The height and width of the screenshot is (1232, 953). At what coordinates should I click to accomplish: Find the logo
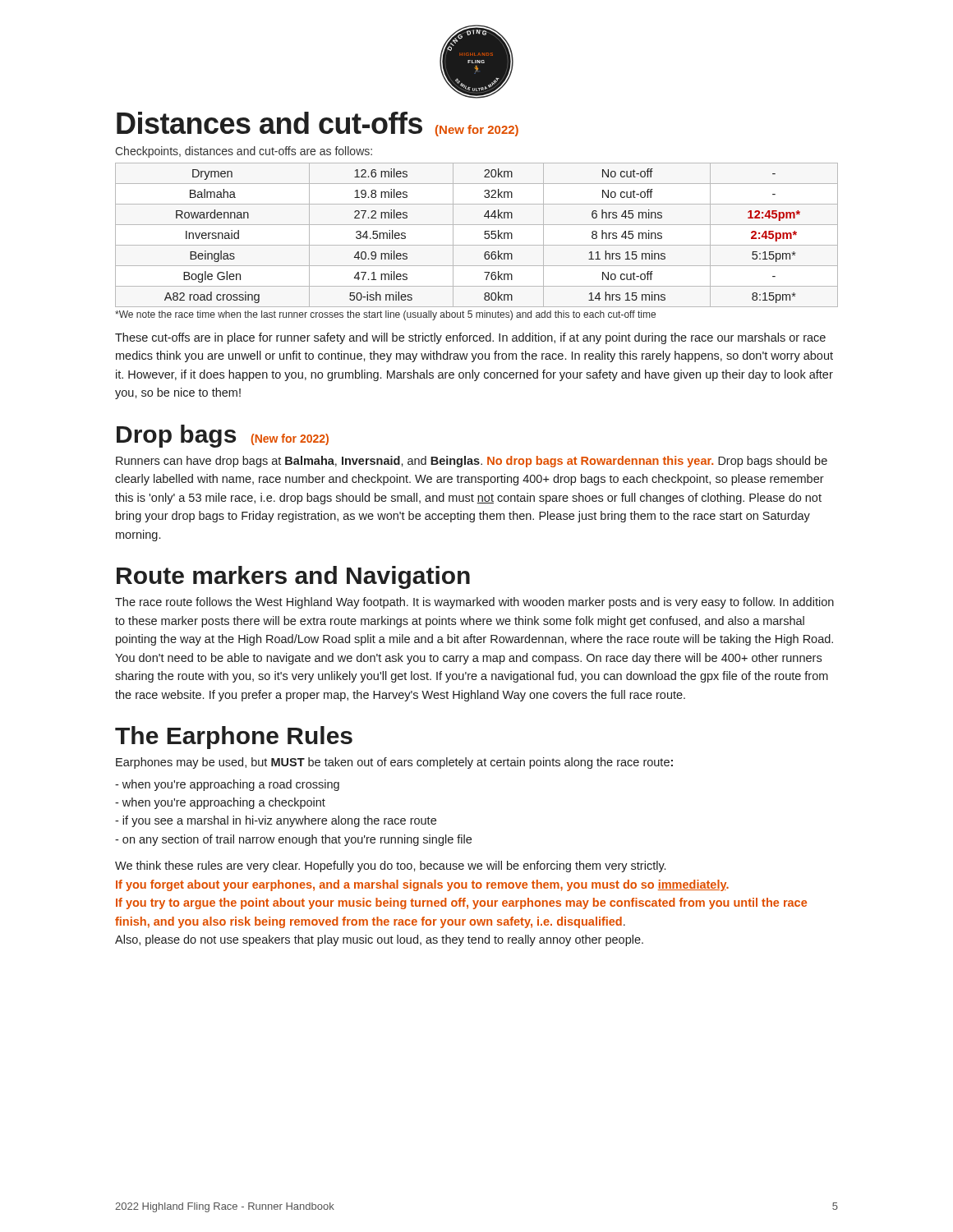(476, 62)
